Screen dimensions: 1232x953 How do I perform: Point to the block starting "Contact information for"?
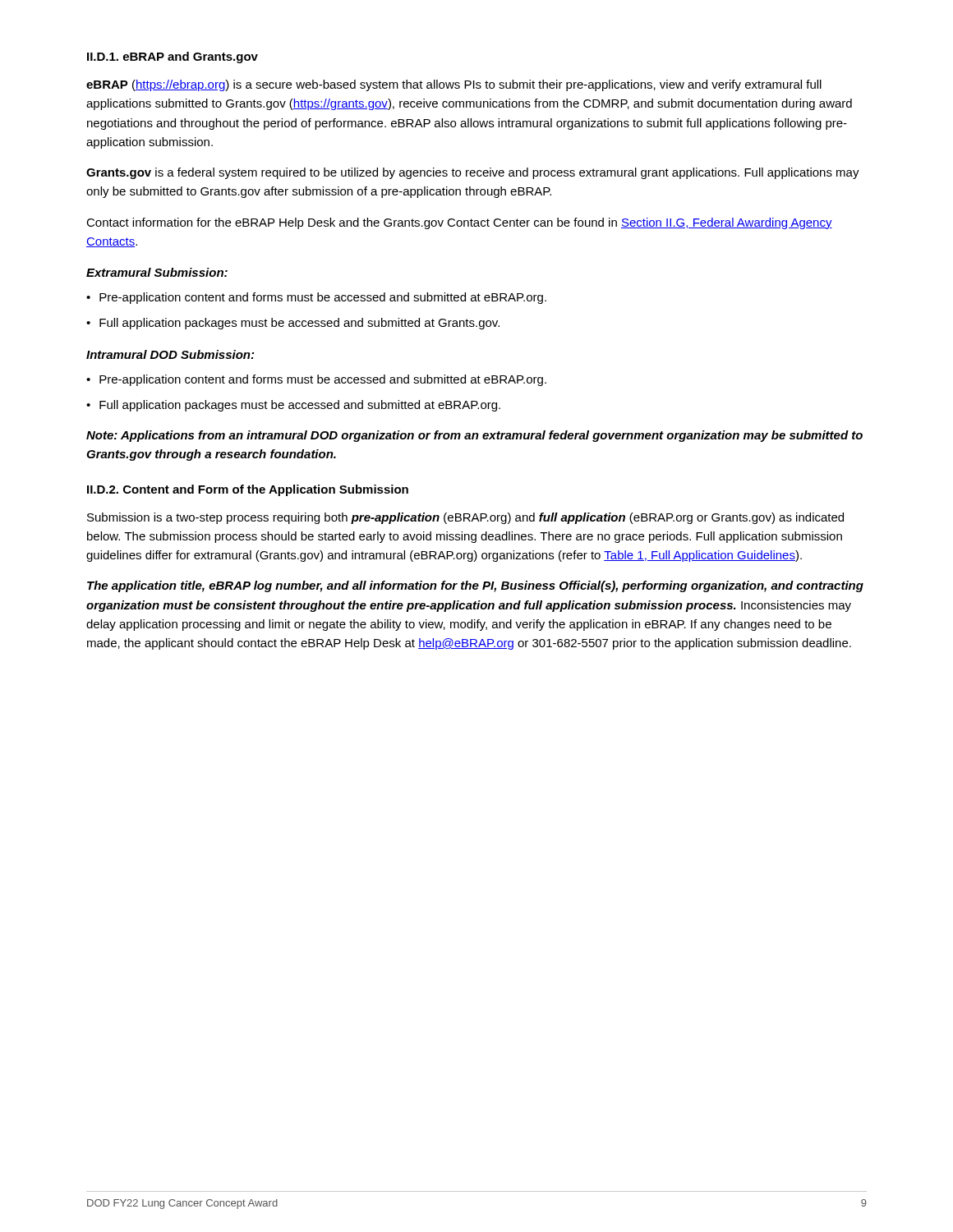tap(459, 231)
